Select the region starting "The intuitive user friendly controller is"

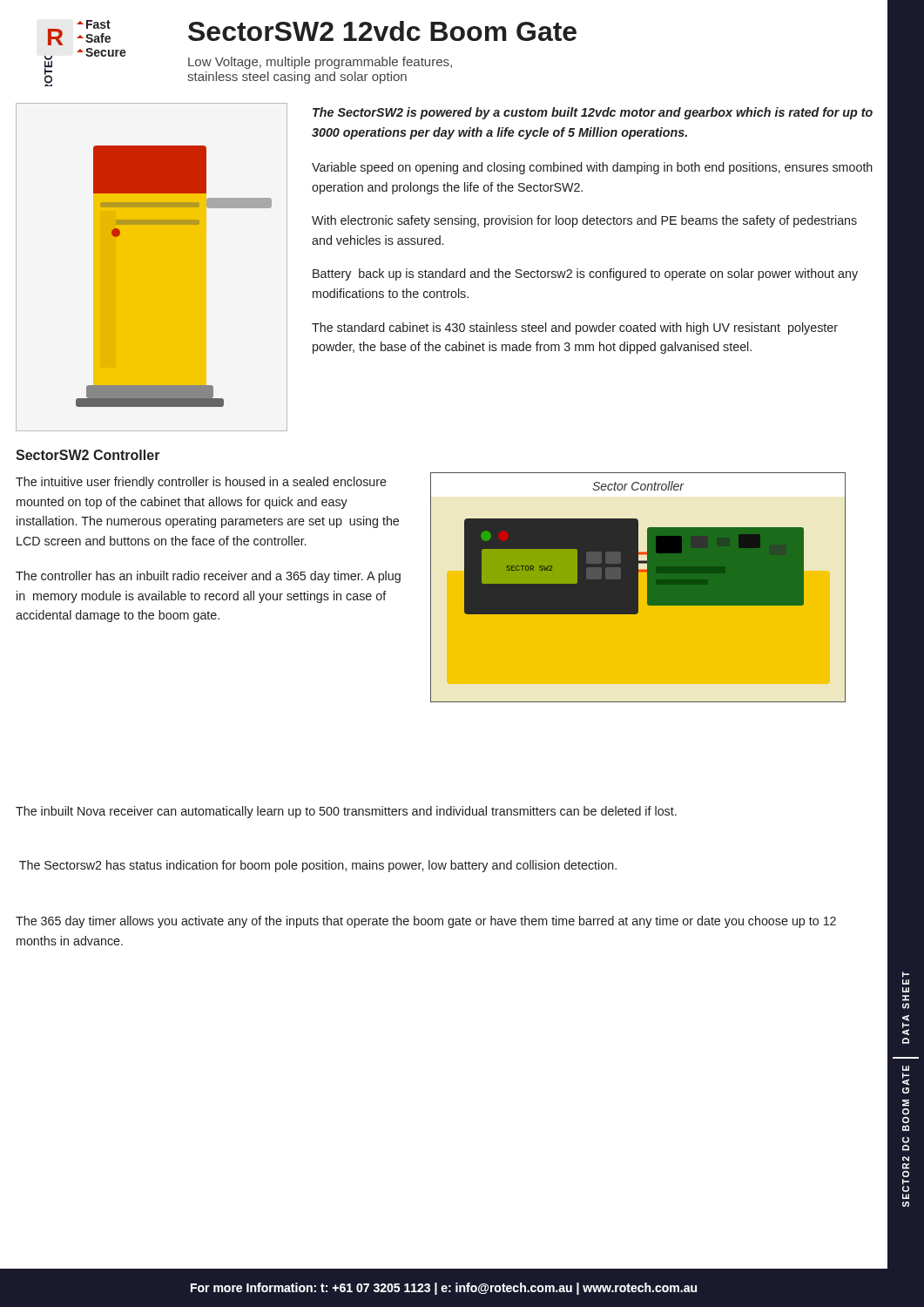coord(211,549)
